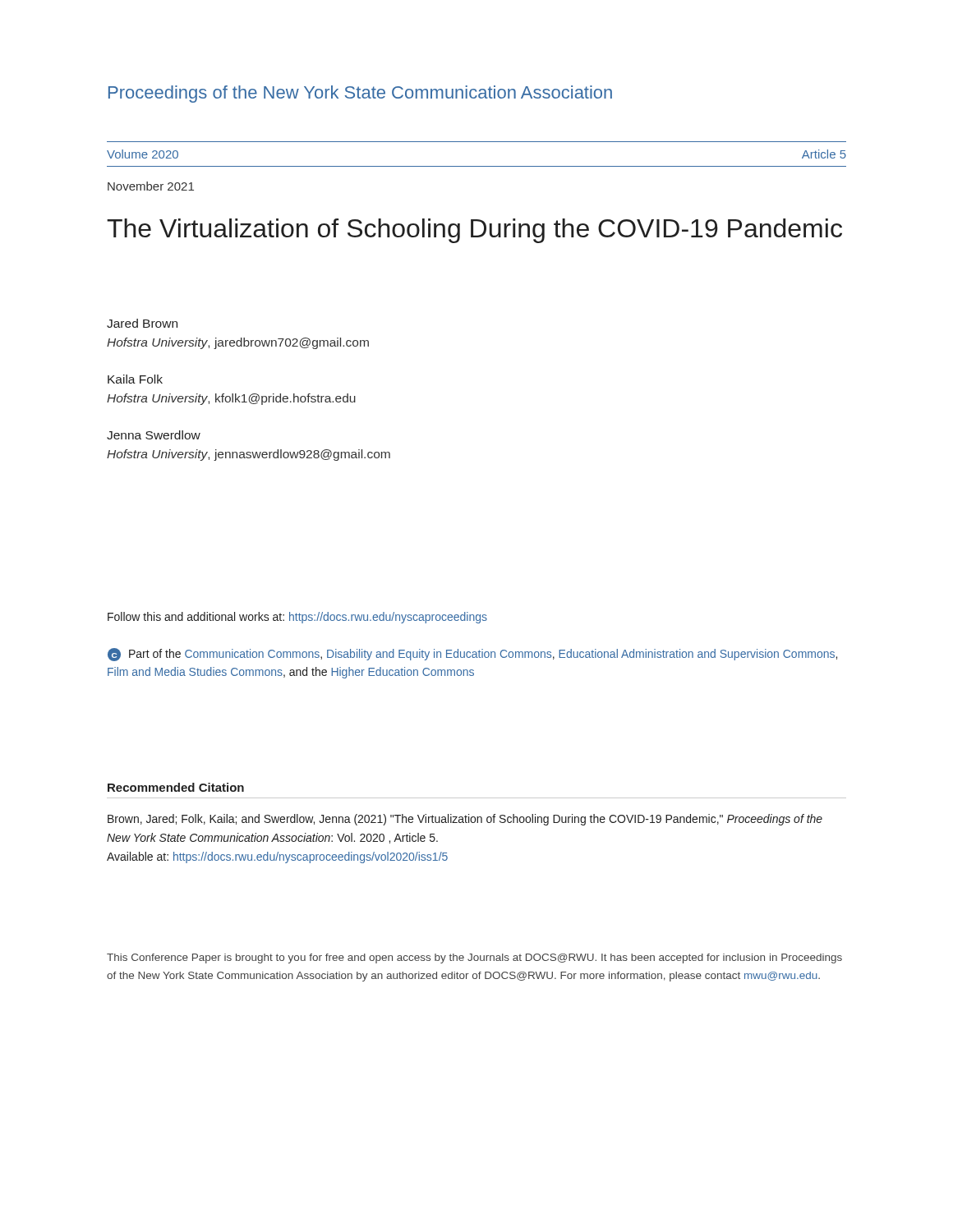Locate the block starting "Jenna Swerdlow Hofstra University,"
Image resolution: width=953 pixels, height=1232 pixels.
coord(249,444)
